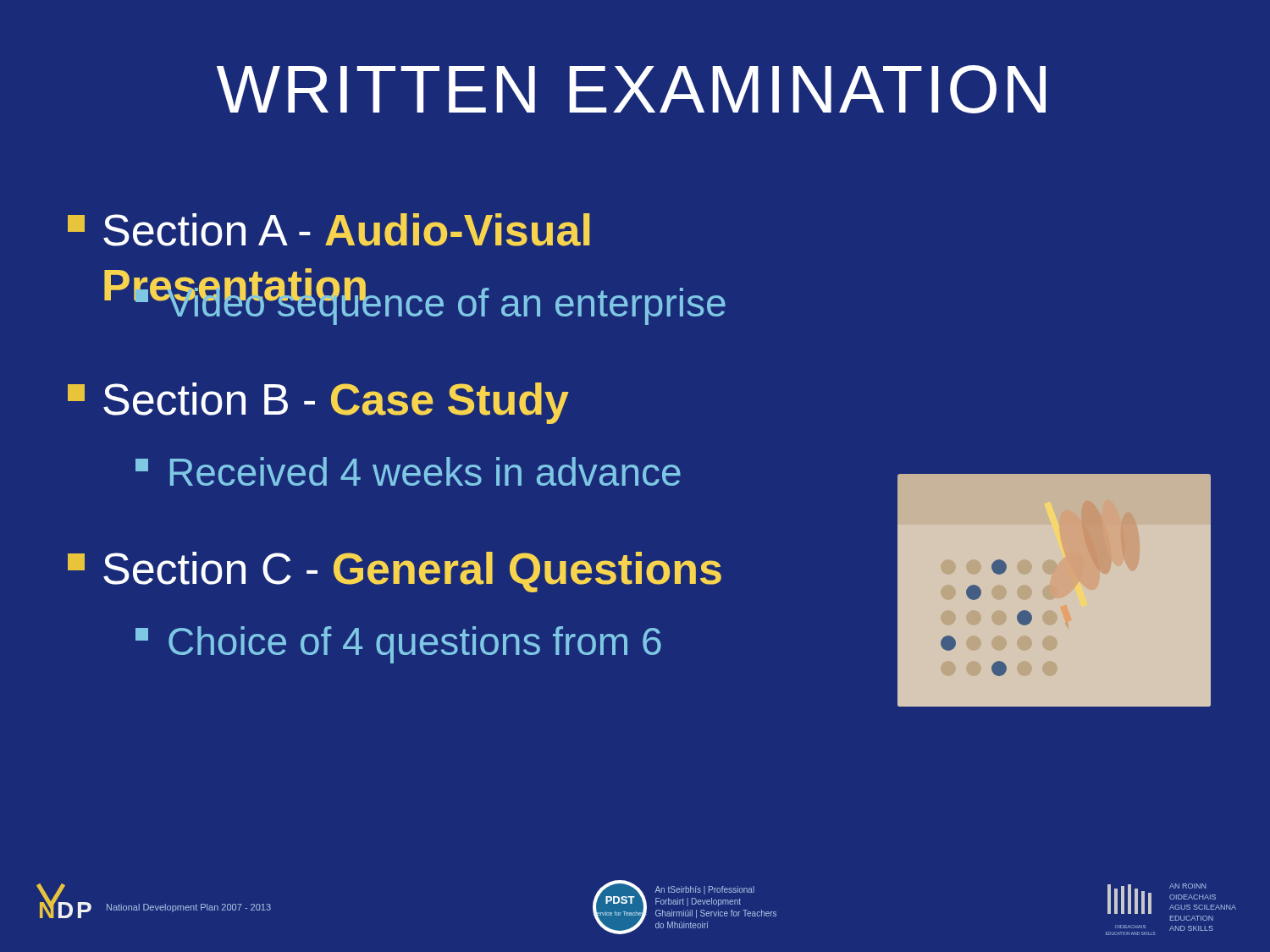Point to the block starting "Section C - General Questions"
1270x952 pixels.
pyautogui.click(x=395, y=569)
